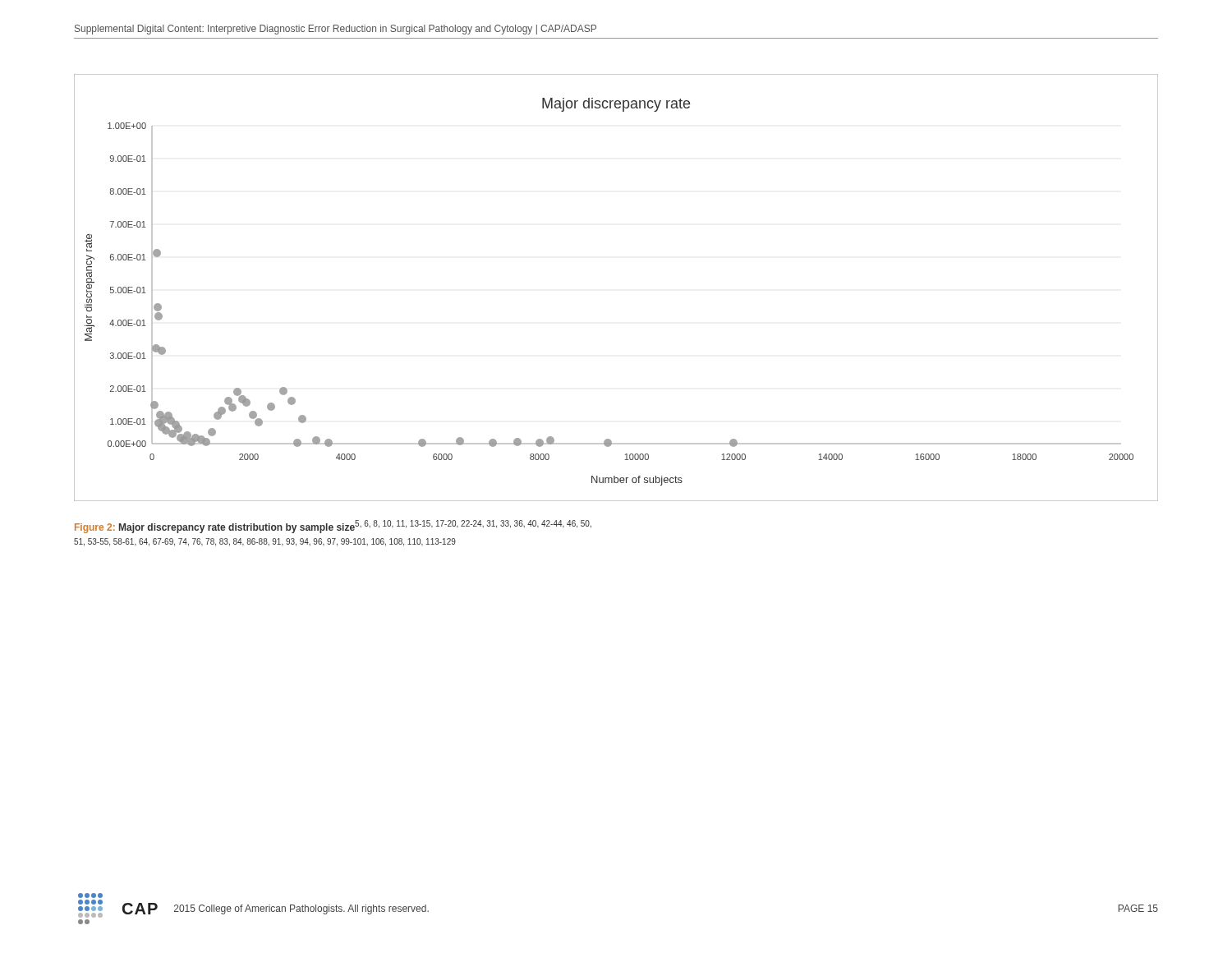This screenshot has width=1232, height=953.
Task: Click on the continuous plot
Action: (x=616, y=288)
